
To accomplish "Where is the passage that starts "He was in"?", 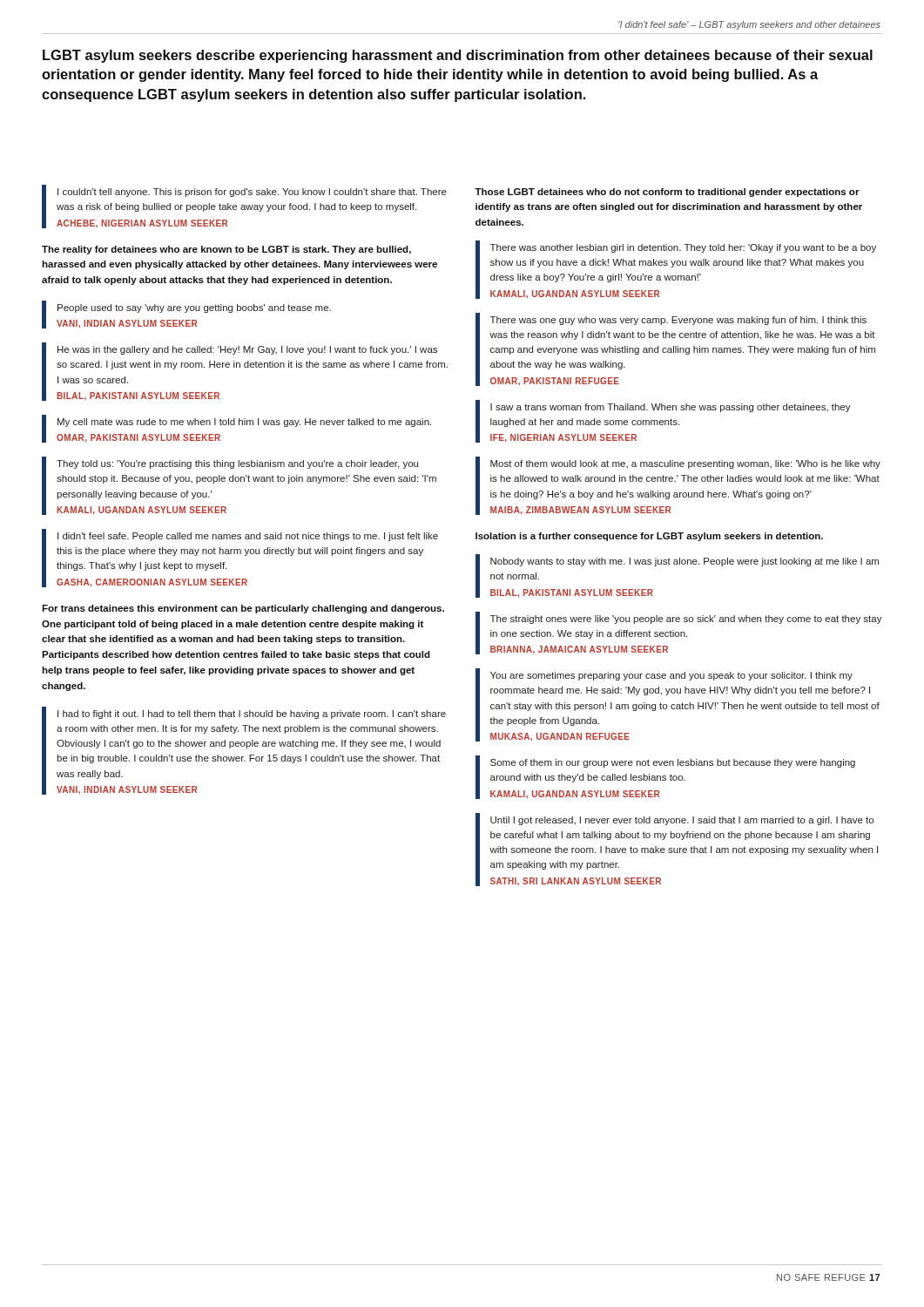I will coord(245,372).
